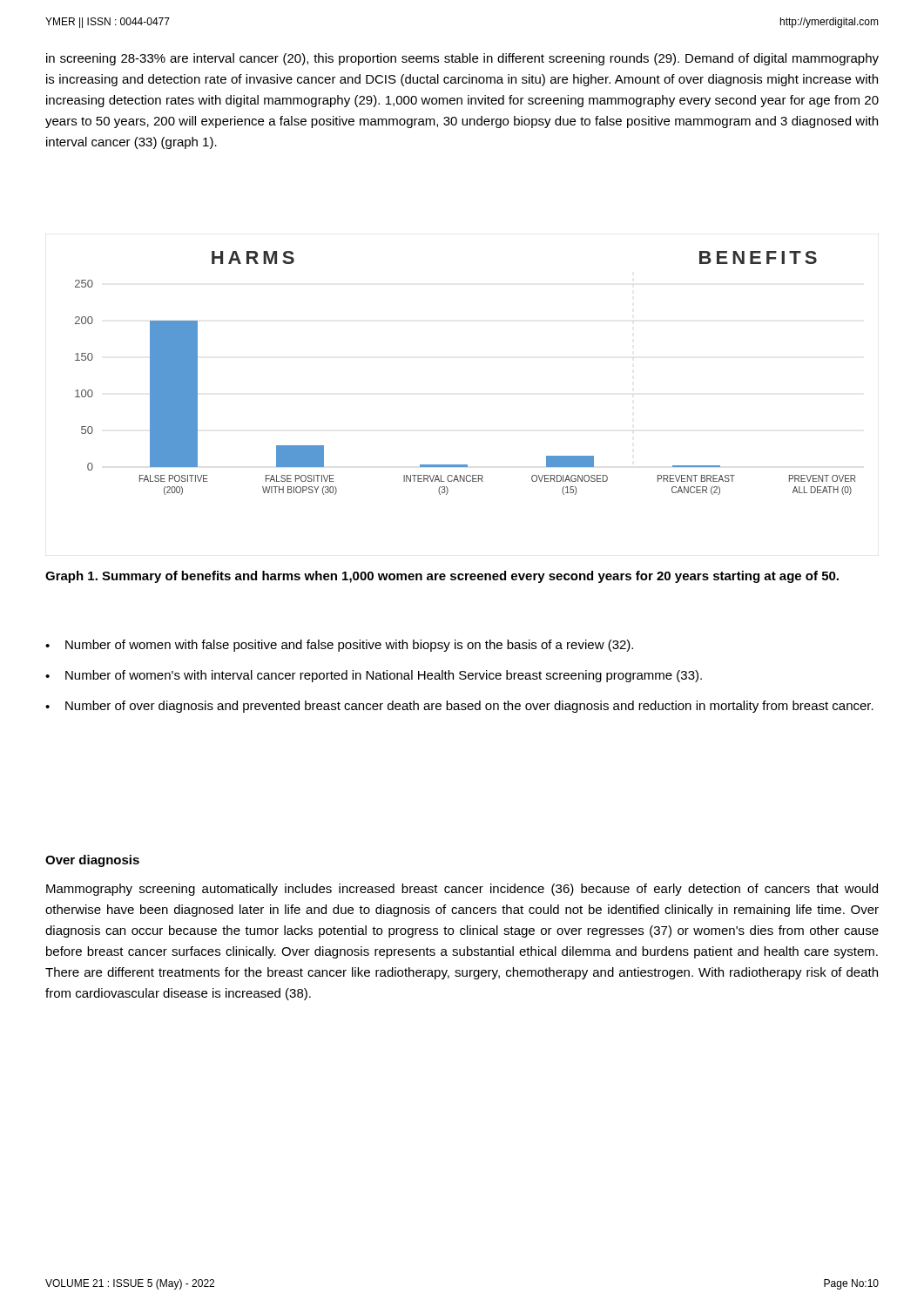Navigate to the region starting "• Number of women with false positive"
The height and width of the screenshot is (1307, 924).
pos(340,645)
